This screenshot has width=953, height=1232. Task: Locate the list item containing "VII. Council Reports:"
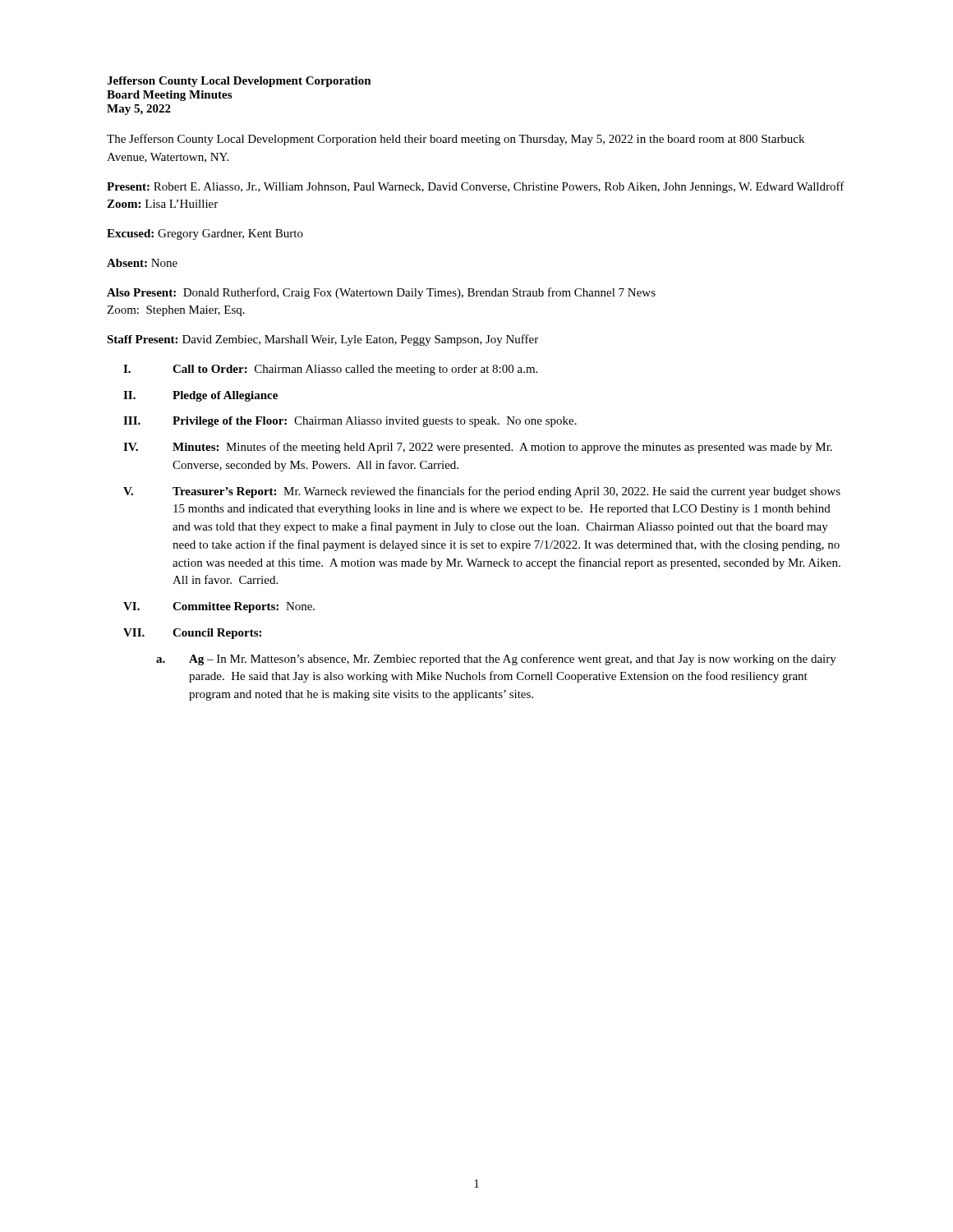[192, 634]
